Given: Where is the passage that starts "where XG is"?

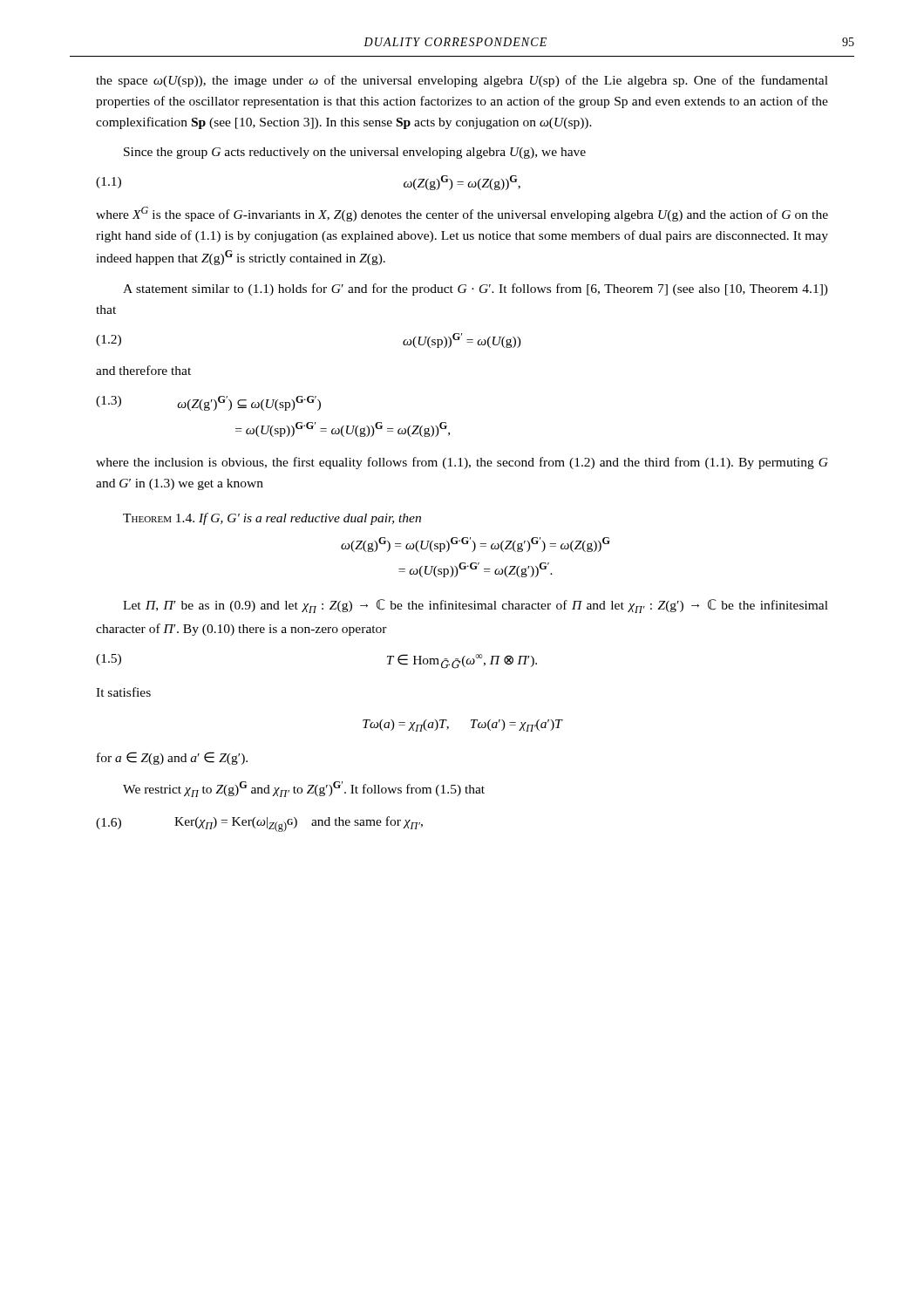Looking at the screenshot, I should (x=462, y=236).
